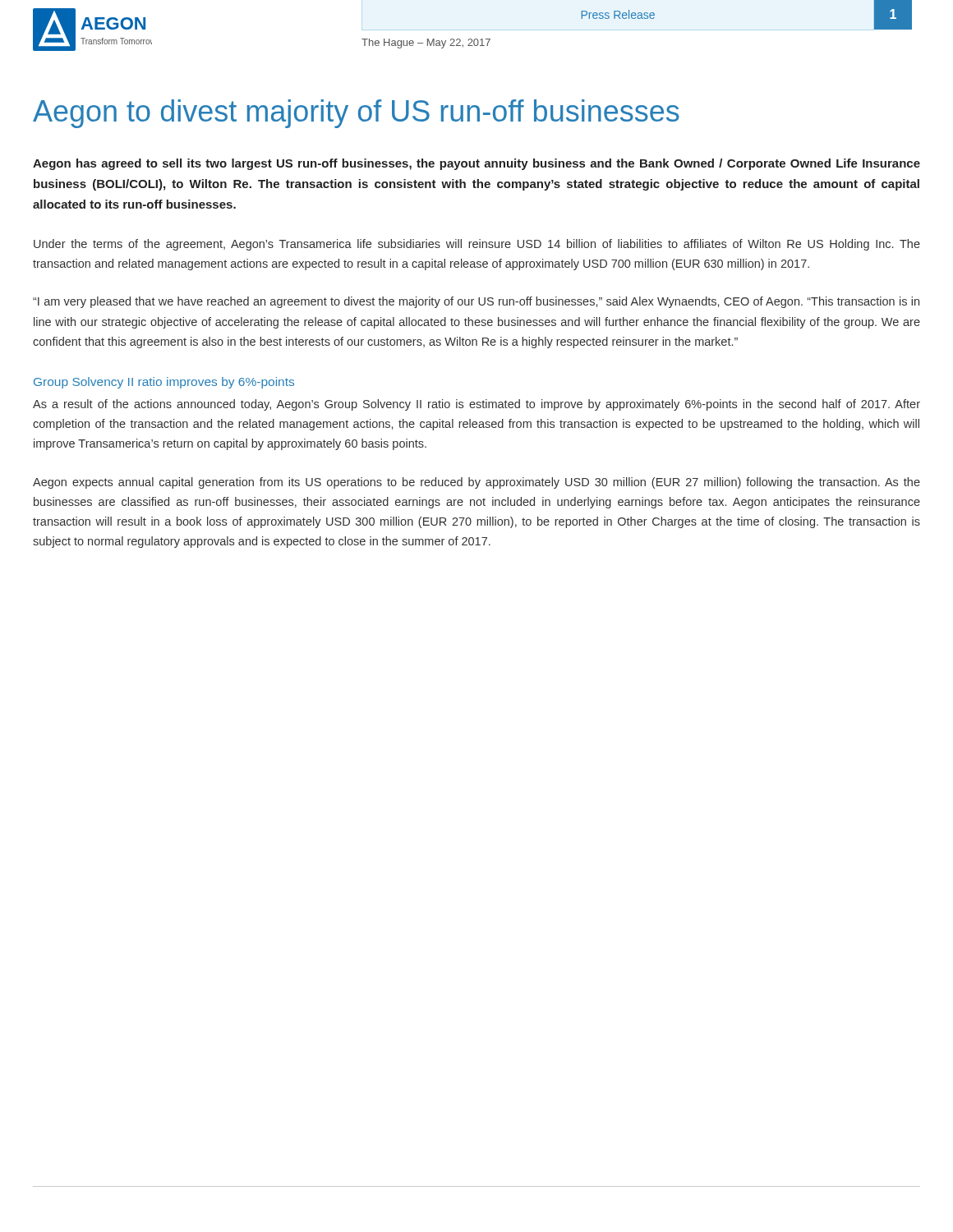Click on the passage starting "“I am very pleased that we"

tap(476, 322)
